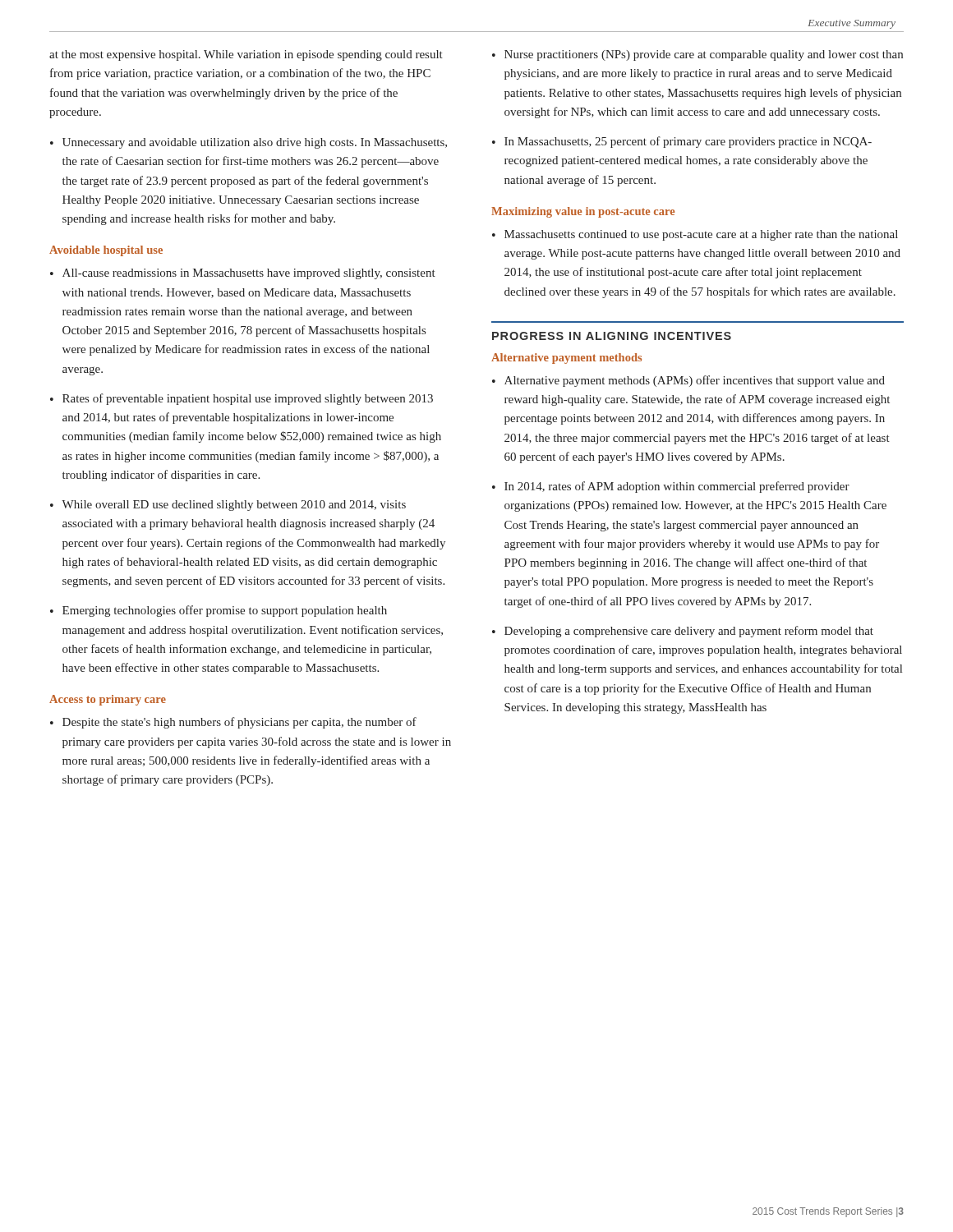The image size is (953, 1232).
Task: Where does it say "Access to primary care"?
Action: coord(108,699)
